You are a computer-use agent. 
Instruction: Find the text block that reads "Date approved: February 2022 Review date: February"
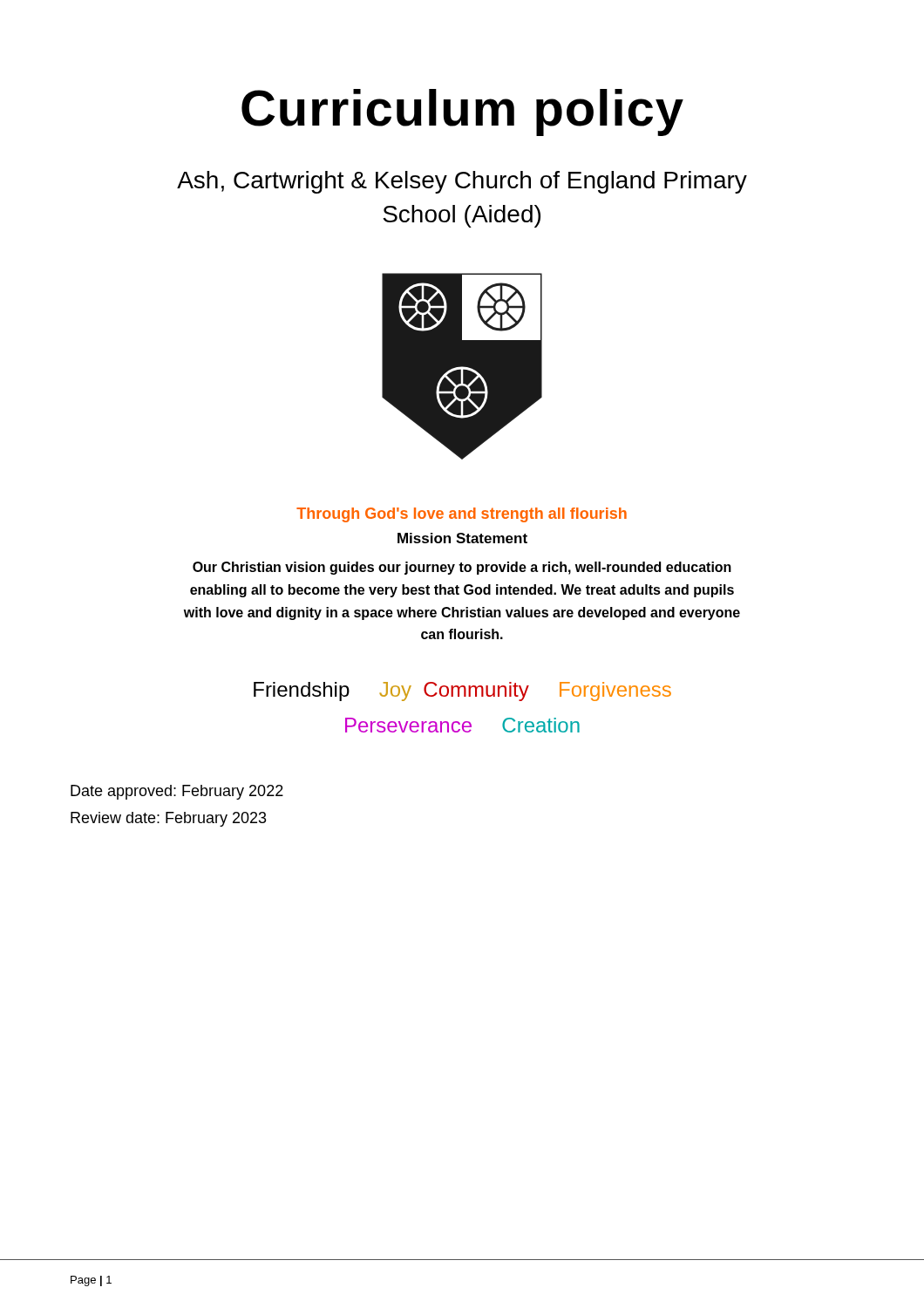tap(177, 805)
